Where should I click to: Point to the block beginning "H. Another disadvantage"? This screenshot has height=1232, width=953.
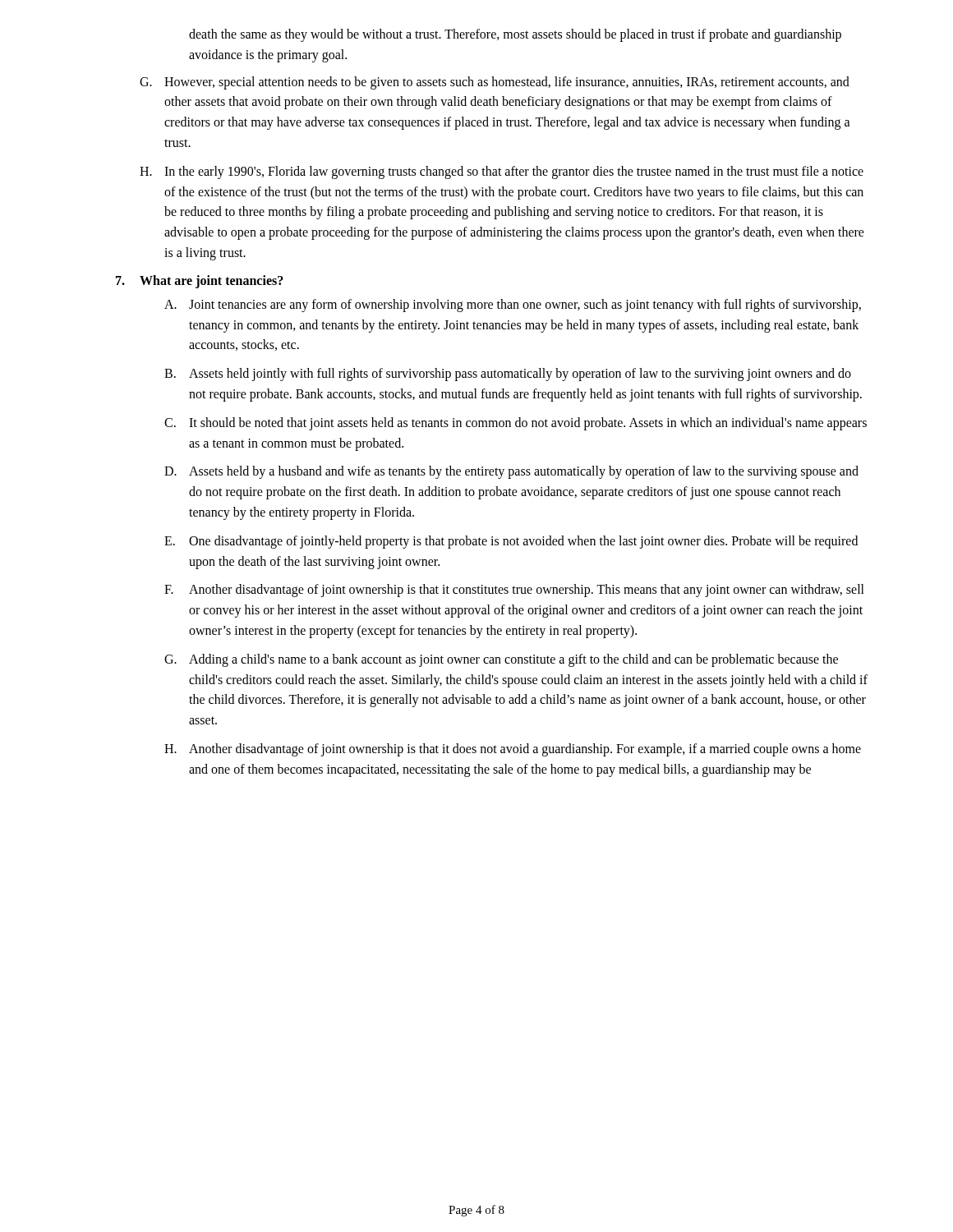tap(518, 759)
